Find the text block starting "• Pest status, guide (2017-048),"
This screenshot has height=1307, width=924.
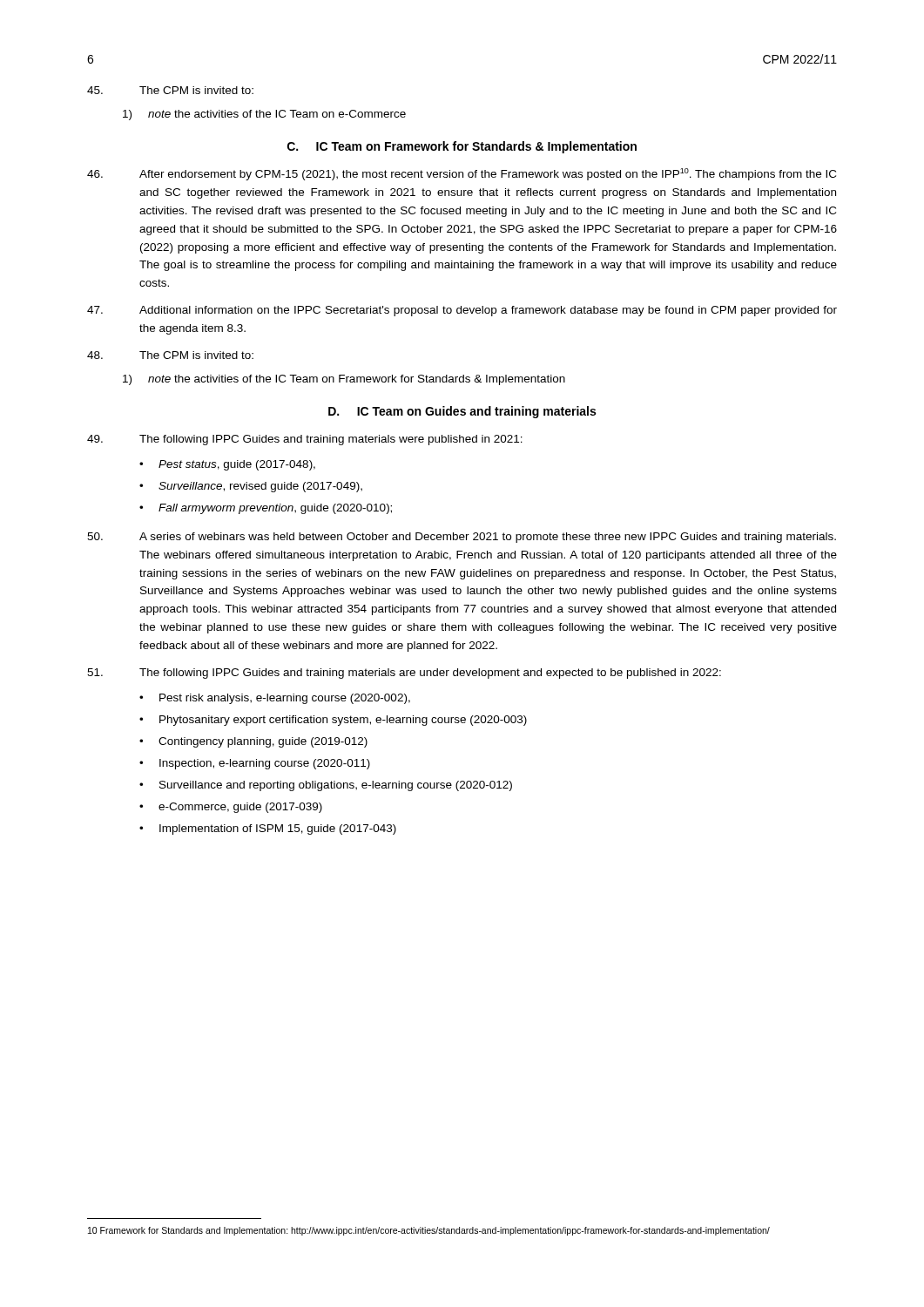coord(228,465)
